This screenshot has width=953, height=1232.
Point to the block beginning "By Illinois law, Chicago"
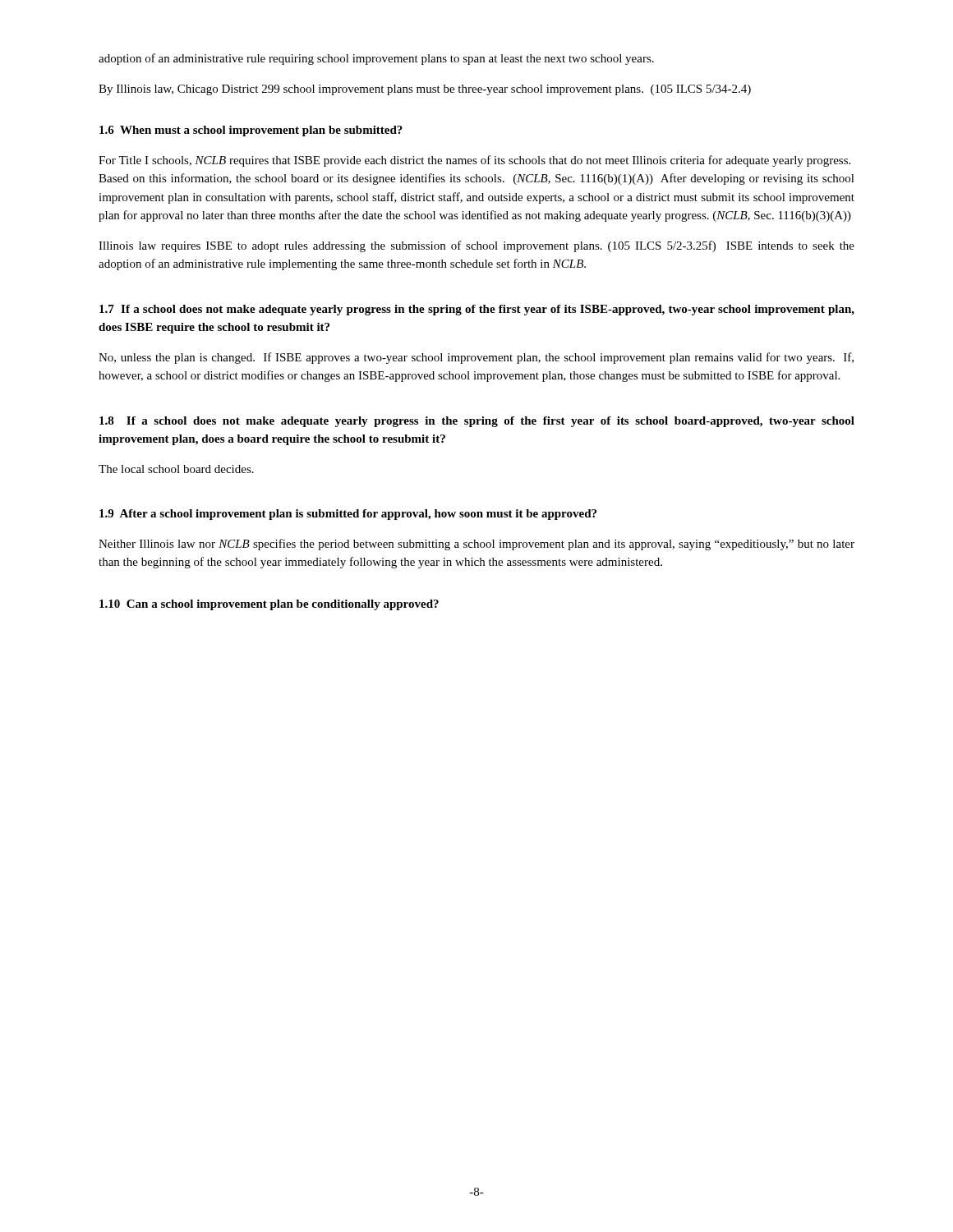pyautogui.click(x=476, y=88)
